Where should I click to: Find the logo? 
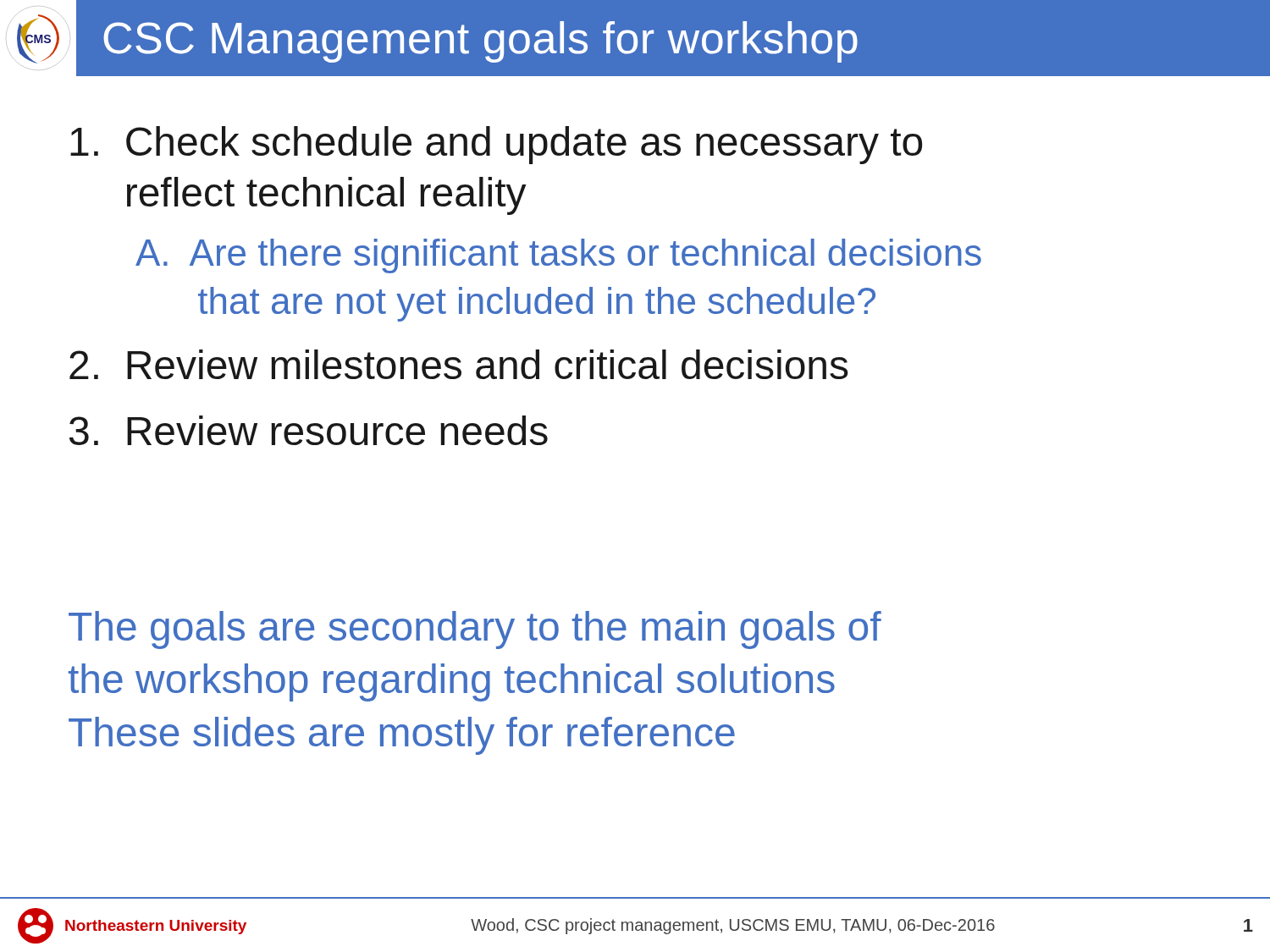pyautogui.click(x=38, y=38)
